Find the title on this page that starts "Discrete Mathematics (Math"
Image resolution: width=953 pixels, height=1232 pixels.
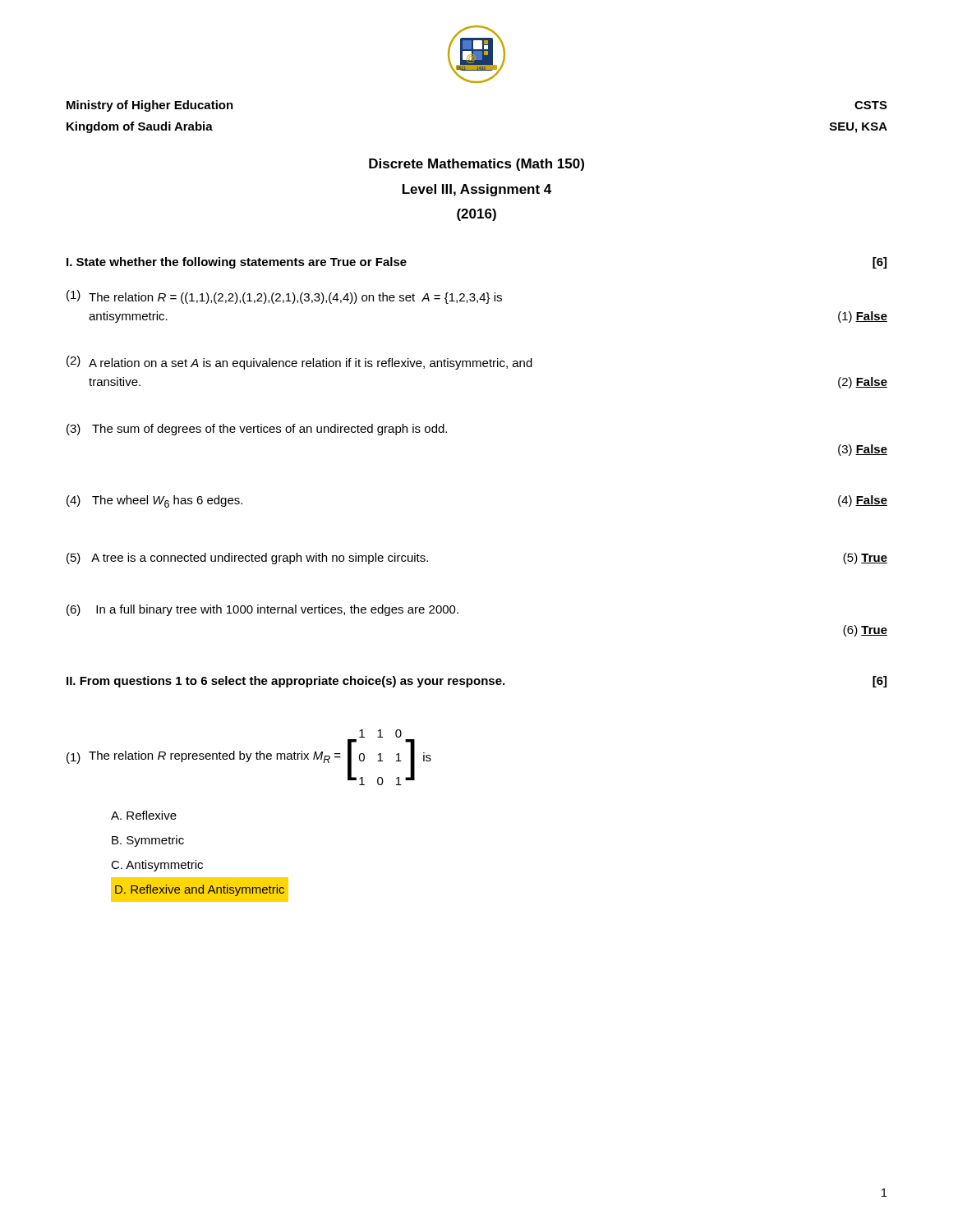click(476, 189)
